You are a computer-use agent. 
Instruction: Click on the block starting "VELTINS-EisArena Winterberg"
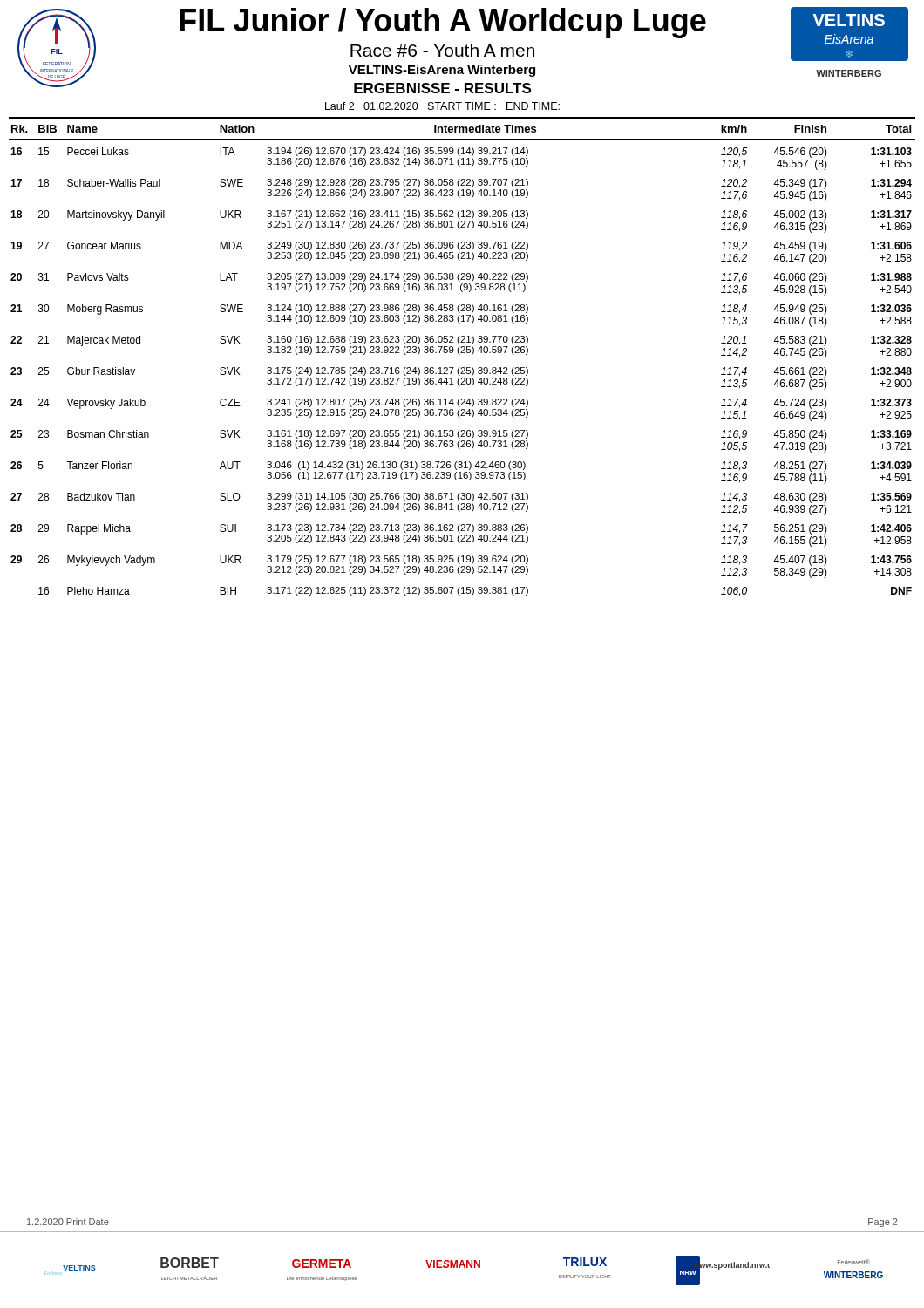point(442,69)
